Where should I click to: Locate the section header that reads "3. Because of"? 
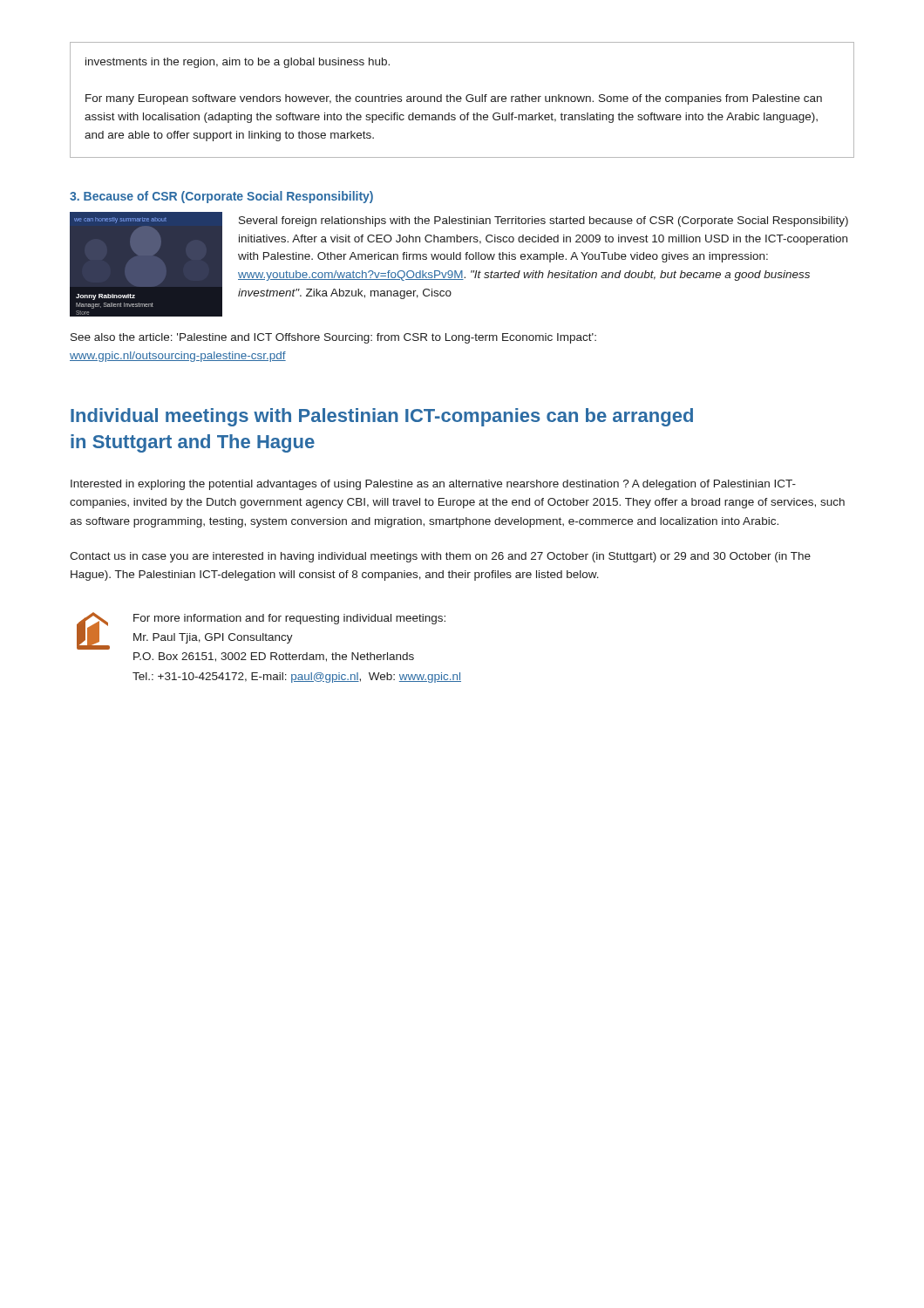[222, 196]
